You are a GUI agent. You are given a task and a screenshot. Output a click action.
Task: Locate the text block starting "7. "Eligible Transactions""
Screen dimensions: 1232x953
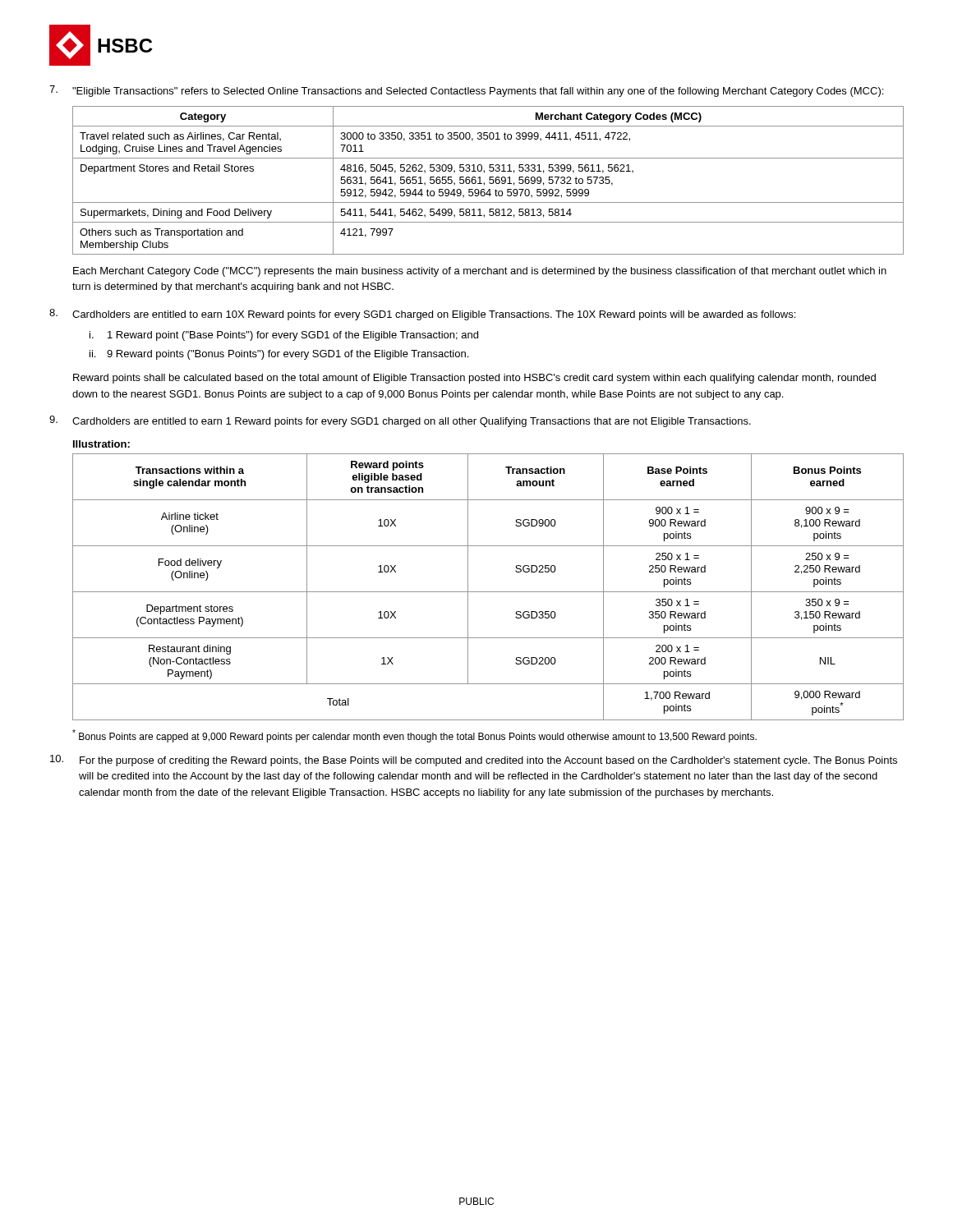(x=476, y=91)
